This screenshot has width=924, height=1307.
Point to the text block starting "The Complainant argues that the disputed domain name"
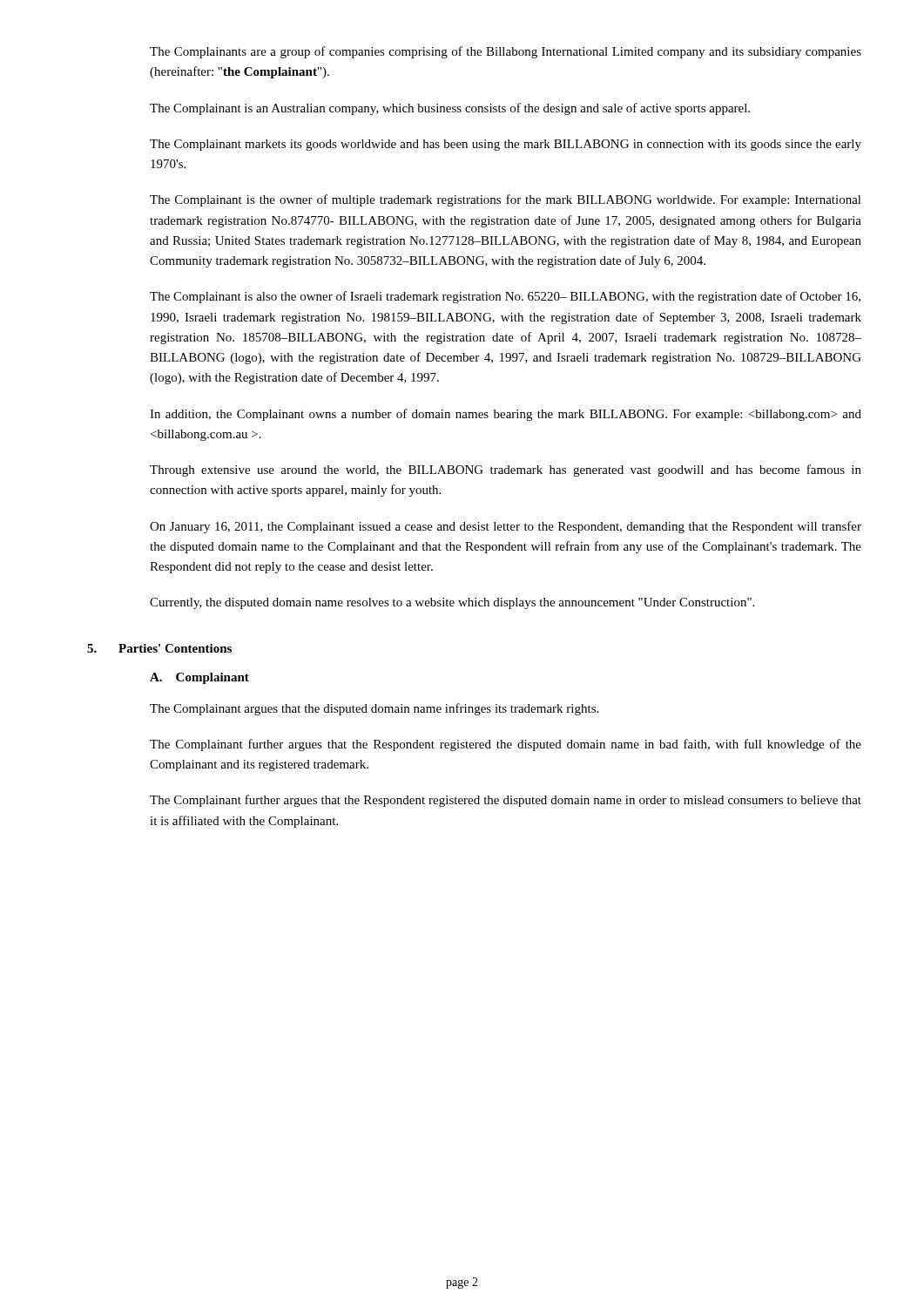click(x=375, y=708)
